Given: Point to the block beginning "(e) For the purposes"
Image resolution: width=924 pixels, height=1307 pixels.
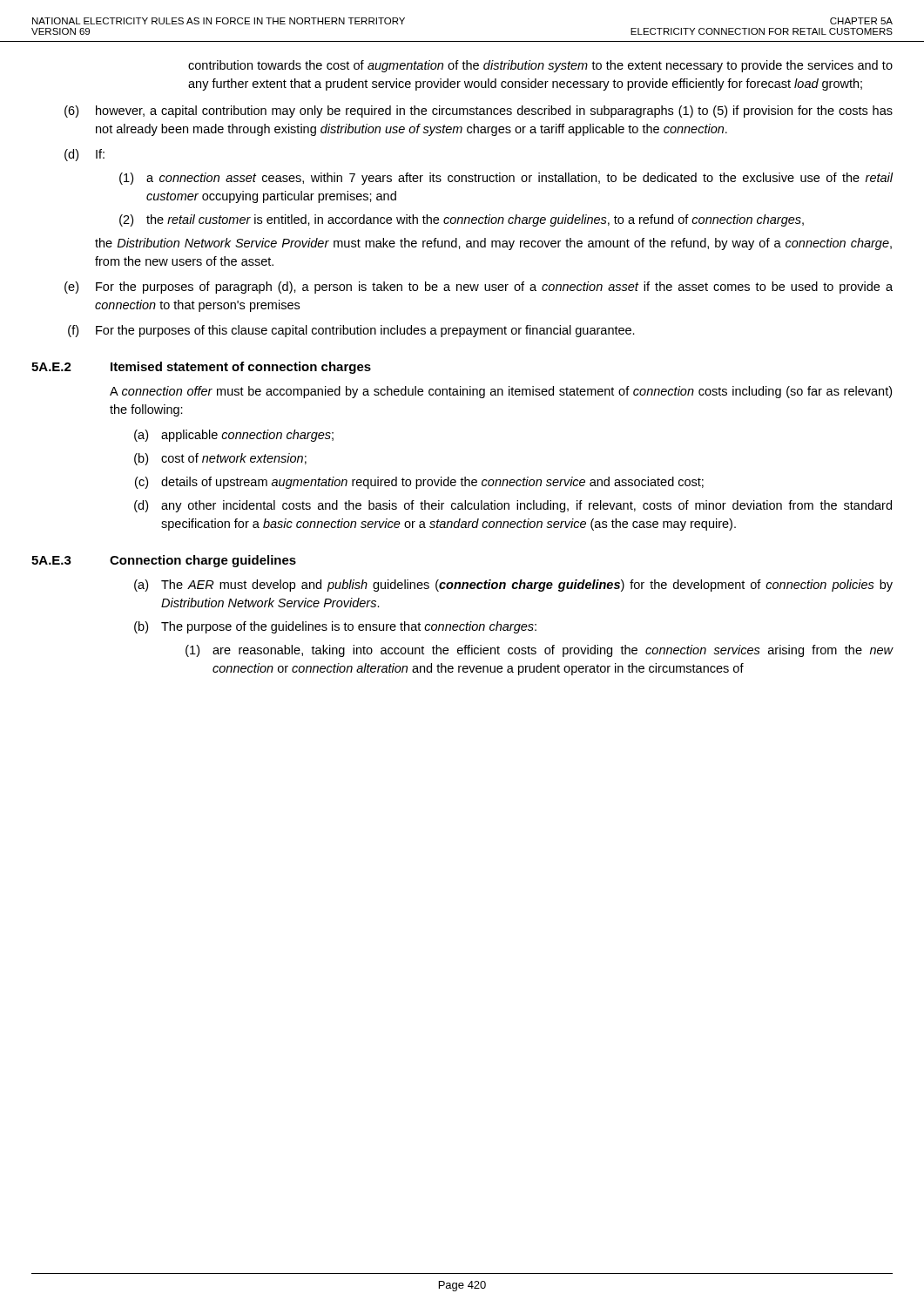Looking at the screenshot, I should [462, 296].
